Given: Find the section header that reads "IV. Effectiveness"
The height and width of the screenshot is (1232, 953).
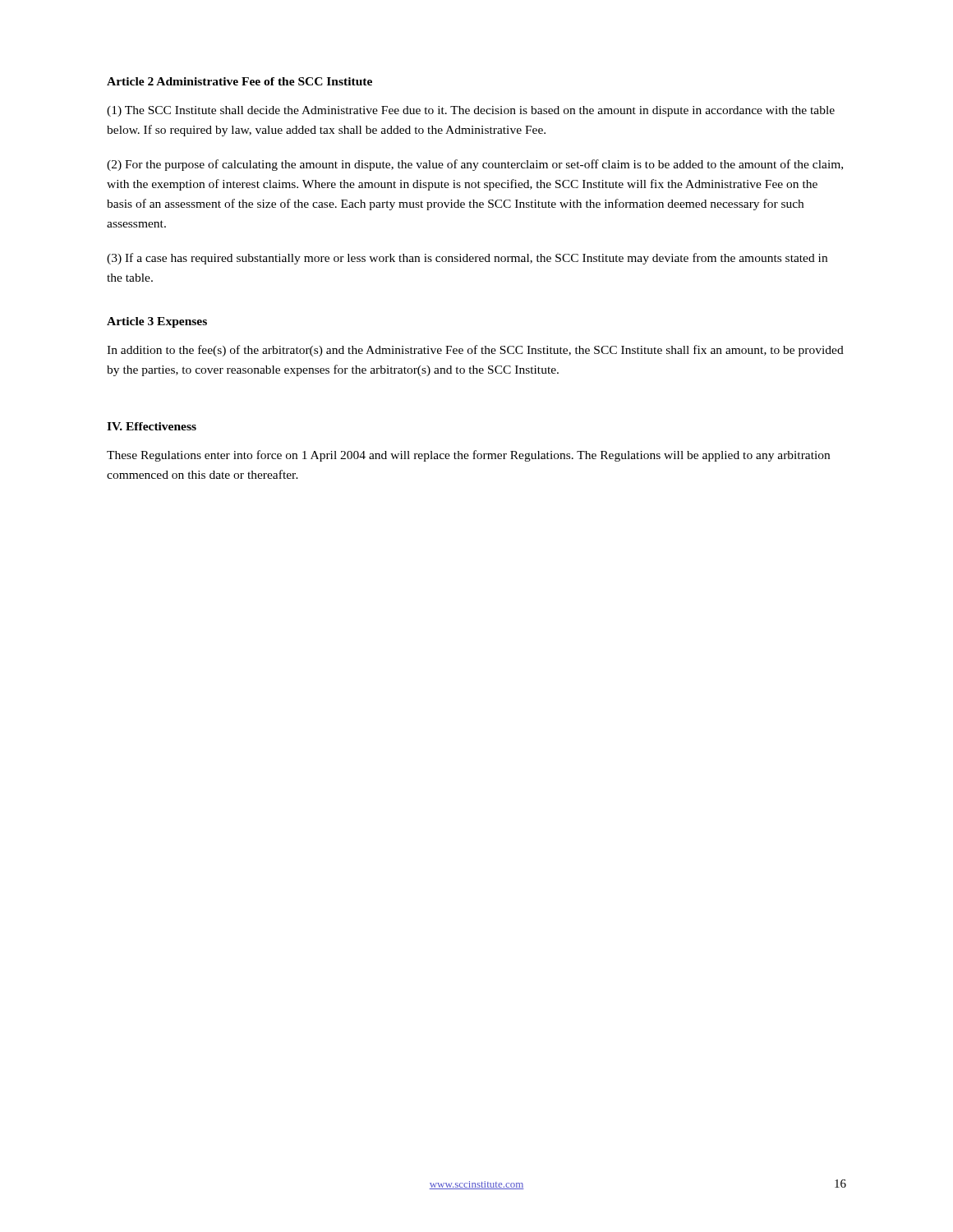Looking at the screenshot, I should (152, 426).
